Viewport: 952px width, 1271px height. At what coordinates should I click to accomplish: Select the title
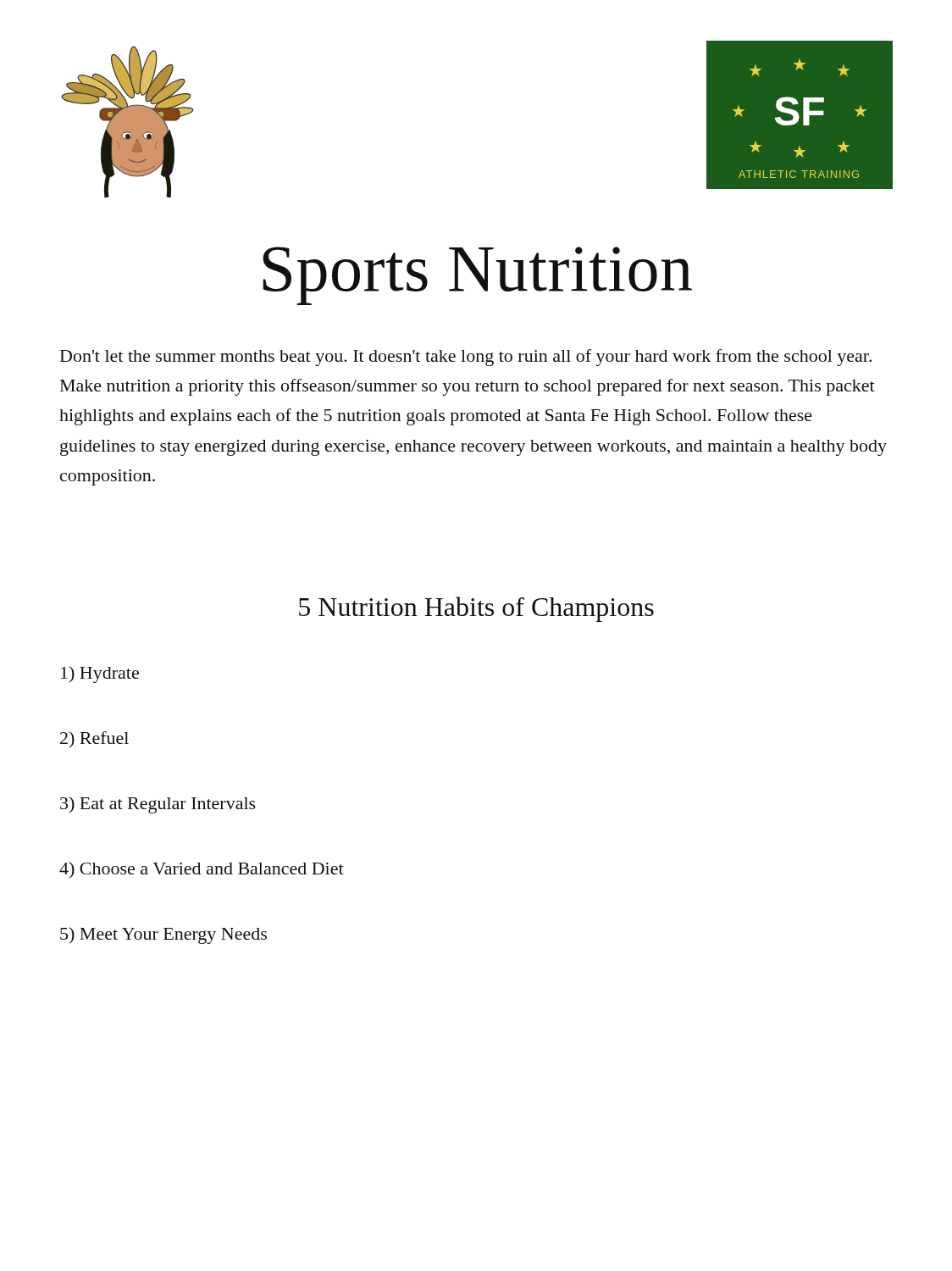click(x=476, y=269)
